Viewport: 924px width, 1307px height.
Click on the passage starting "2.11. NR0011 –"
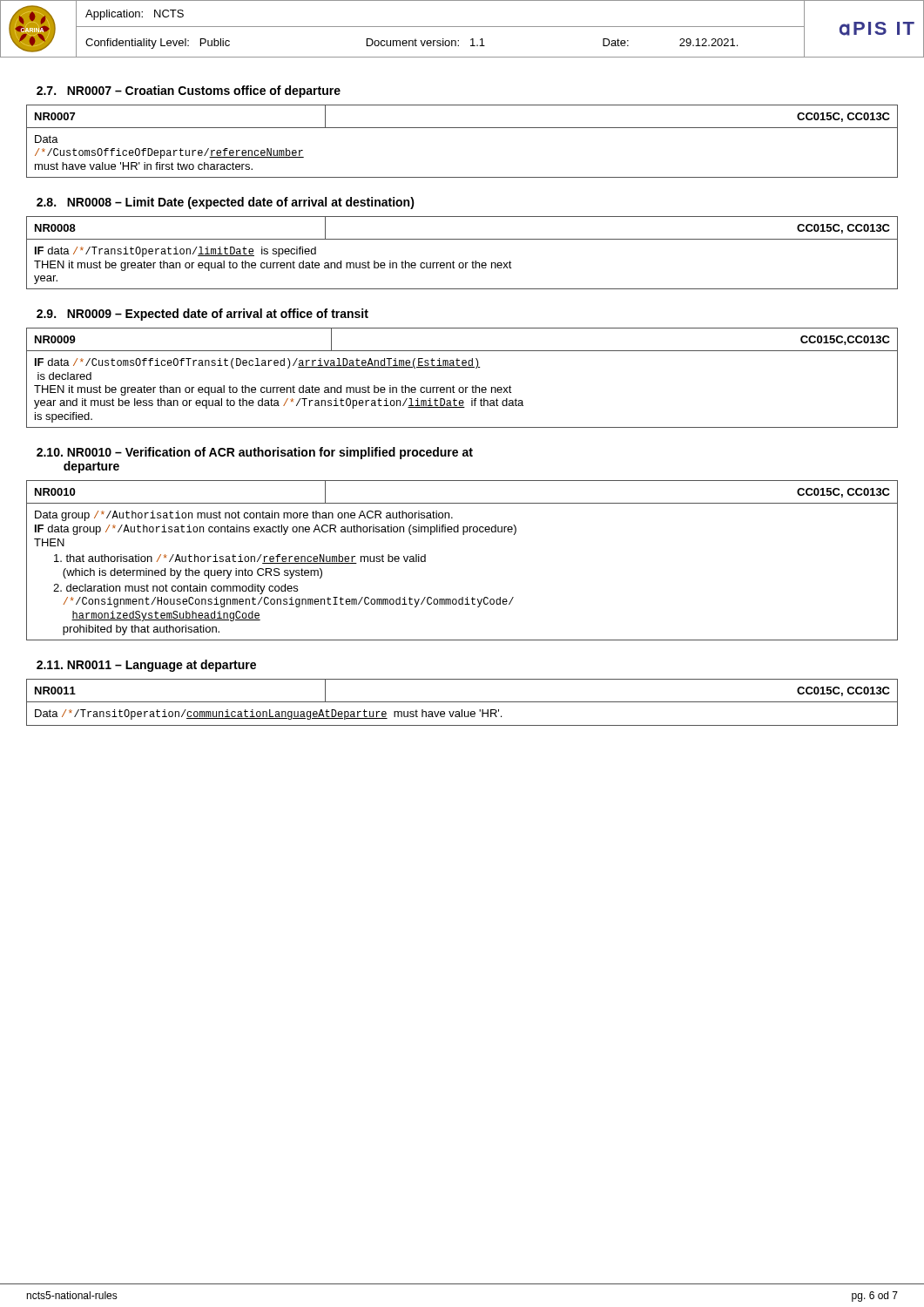tap(141, 665)
